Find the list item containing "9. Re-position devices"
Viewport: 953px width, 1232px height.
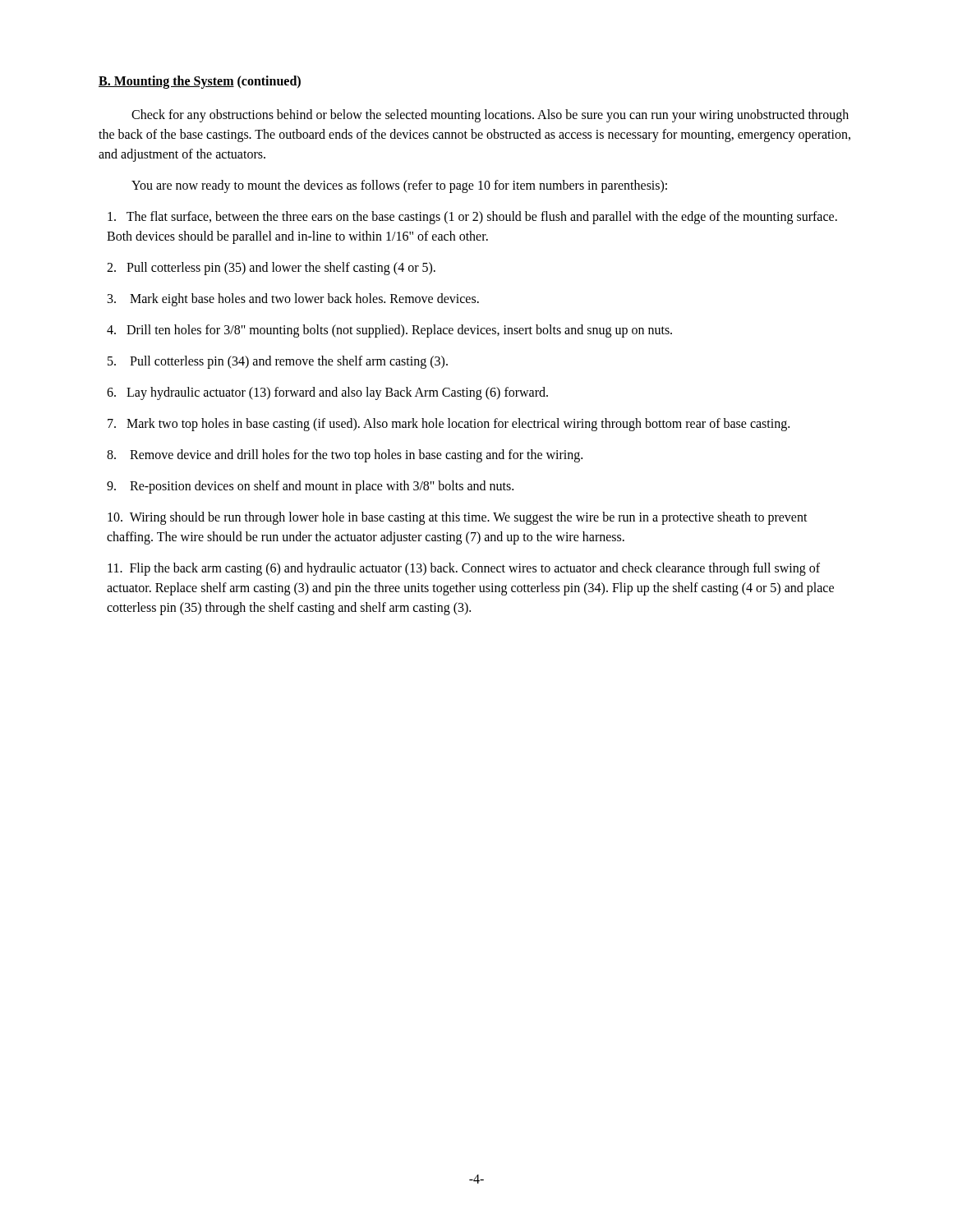point(311,486)
